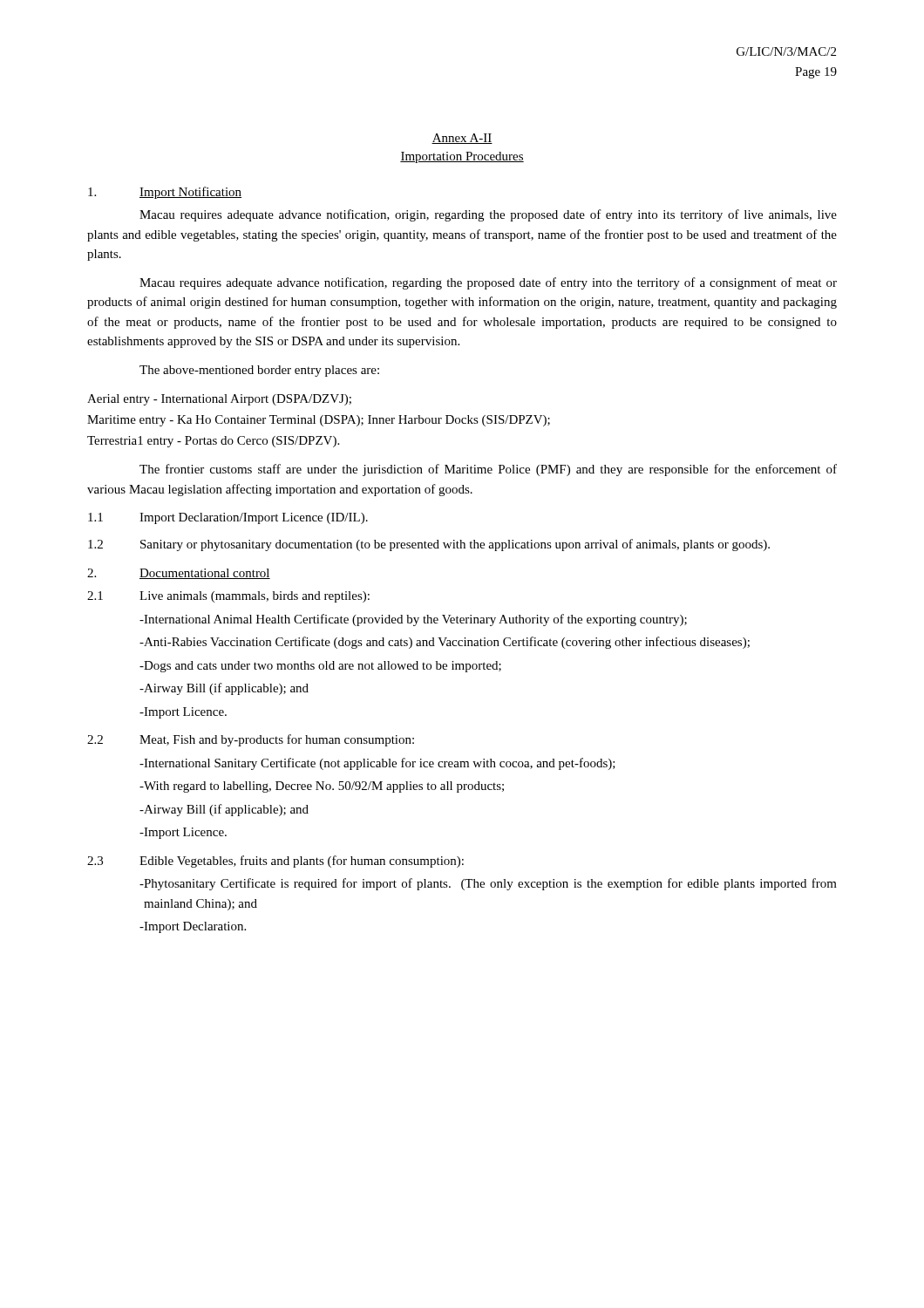Select the text block that reads "The frontier customs staff are under"

462,479
